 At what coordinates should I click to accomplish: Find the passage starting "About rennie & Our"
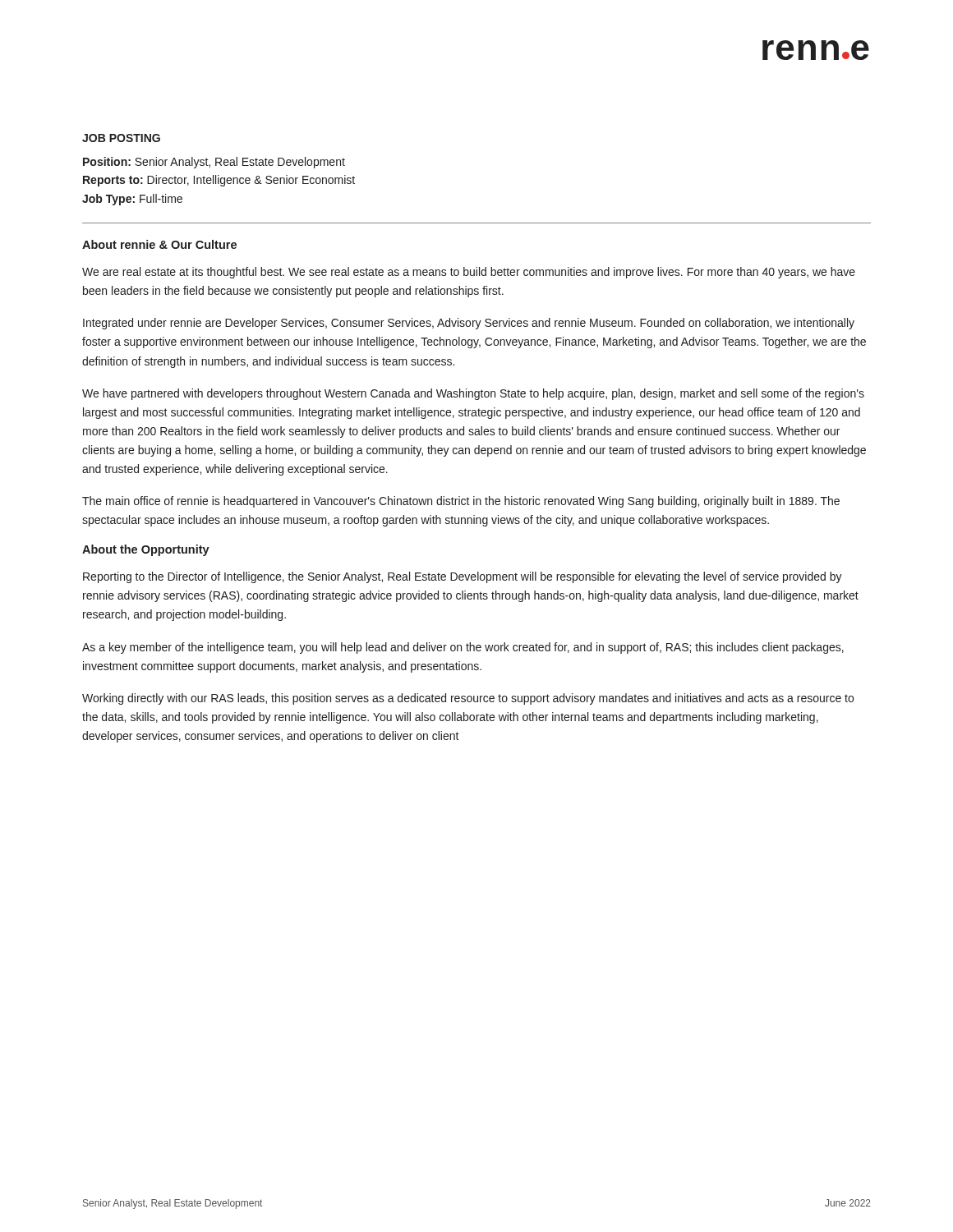click(160, 245)
